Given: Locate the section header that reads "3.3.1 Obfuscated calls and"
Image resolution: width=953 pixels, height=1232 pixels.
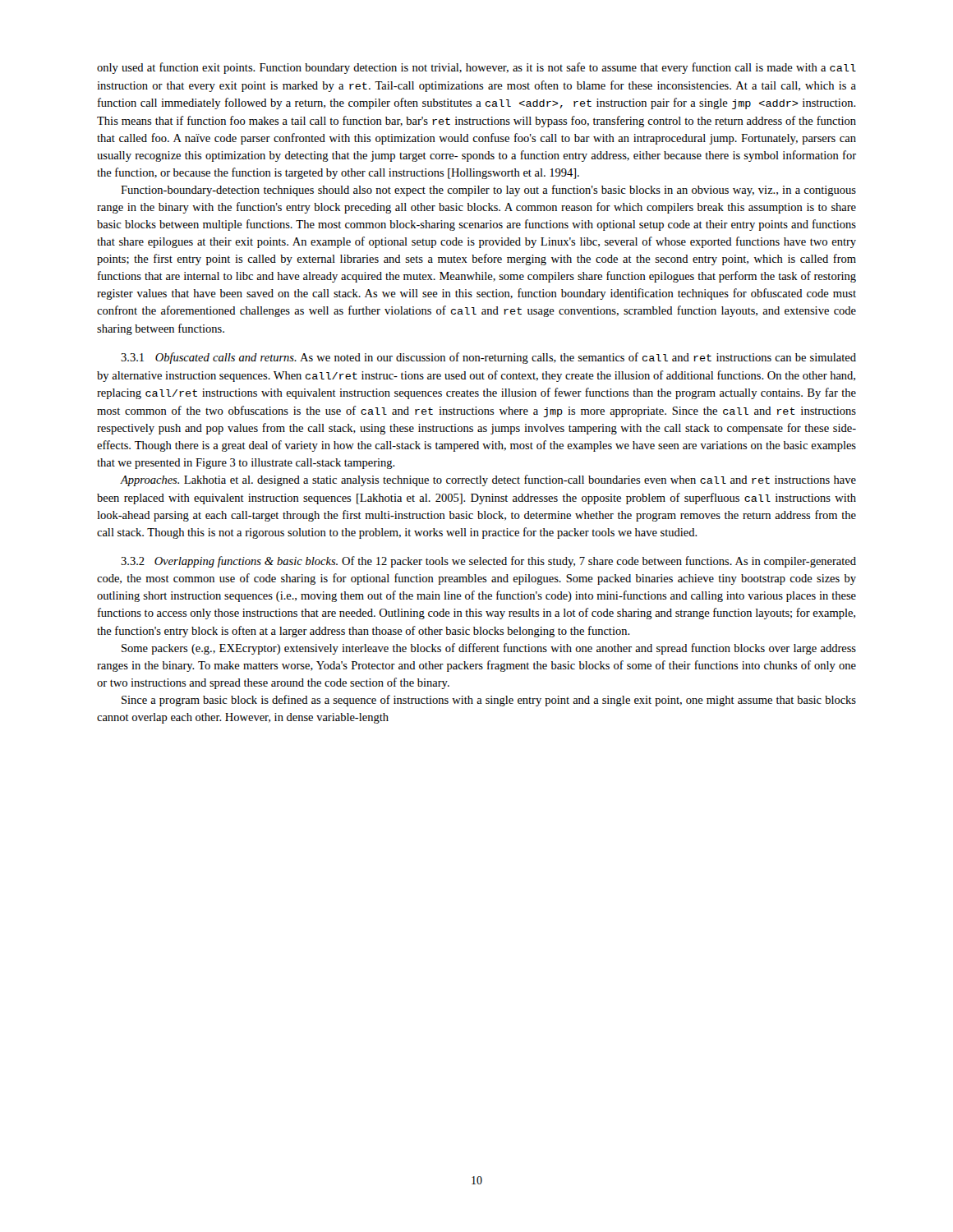Looking at the screenshot, I should pos(476,410).
